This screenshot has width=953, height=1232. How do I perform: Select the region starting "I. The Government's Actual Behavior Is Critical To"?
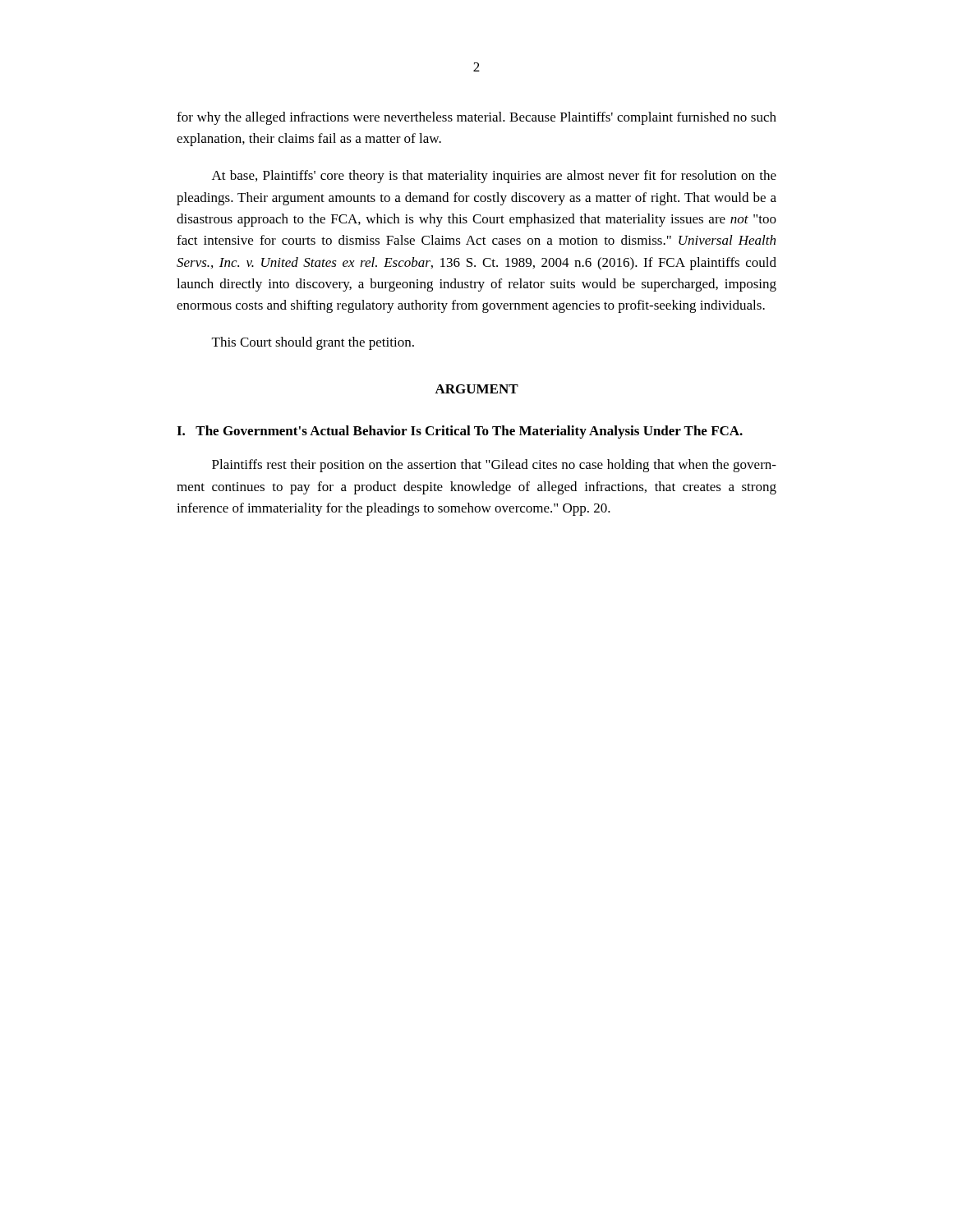(x=460, y=430)
